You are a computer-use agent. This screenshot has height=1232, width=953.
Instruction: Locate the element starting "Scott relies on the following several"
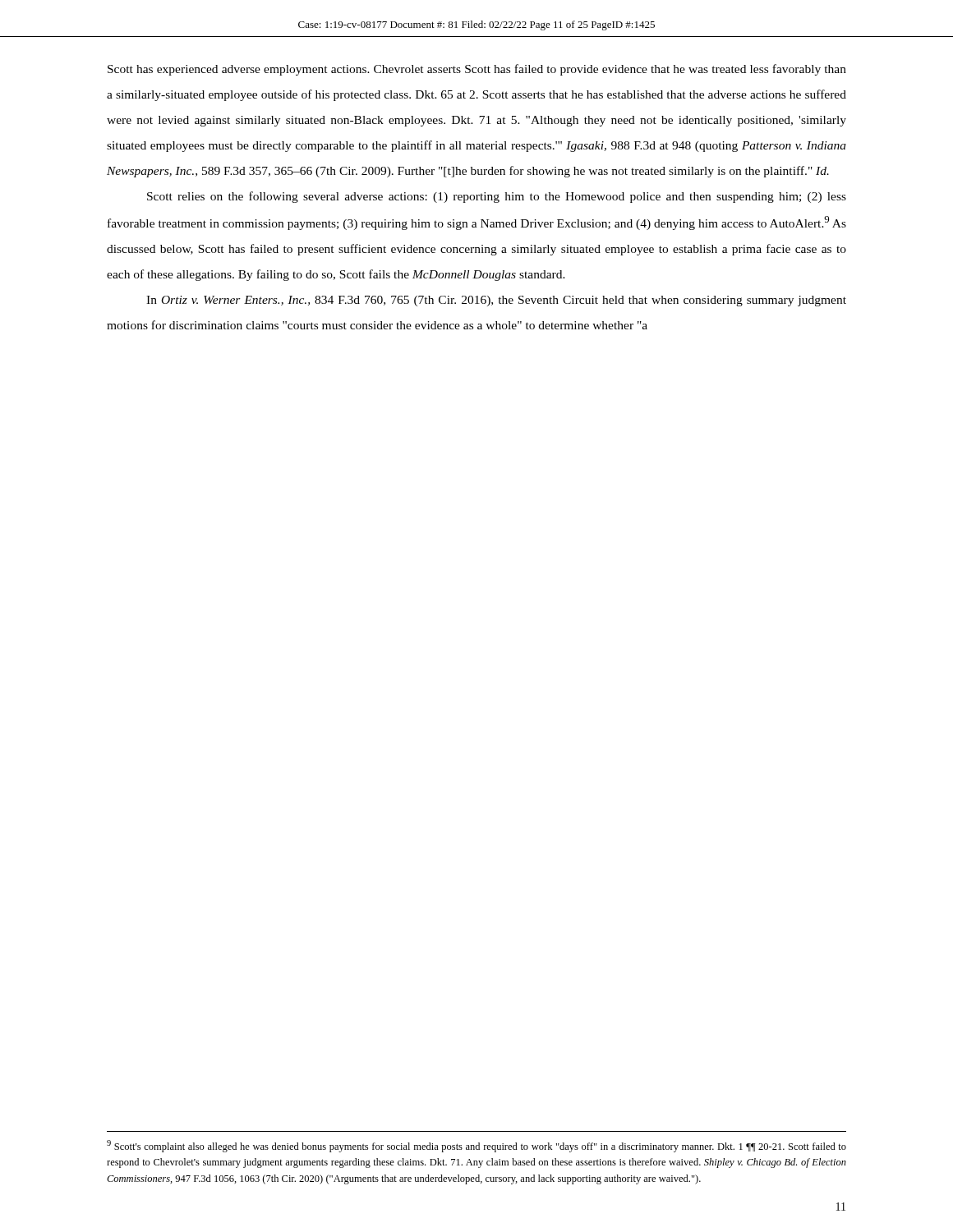[x=476, y=235]
